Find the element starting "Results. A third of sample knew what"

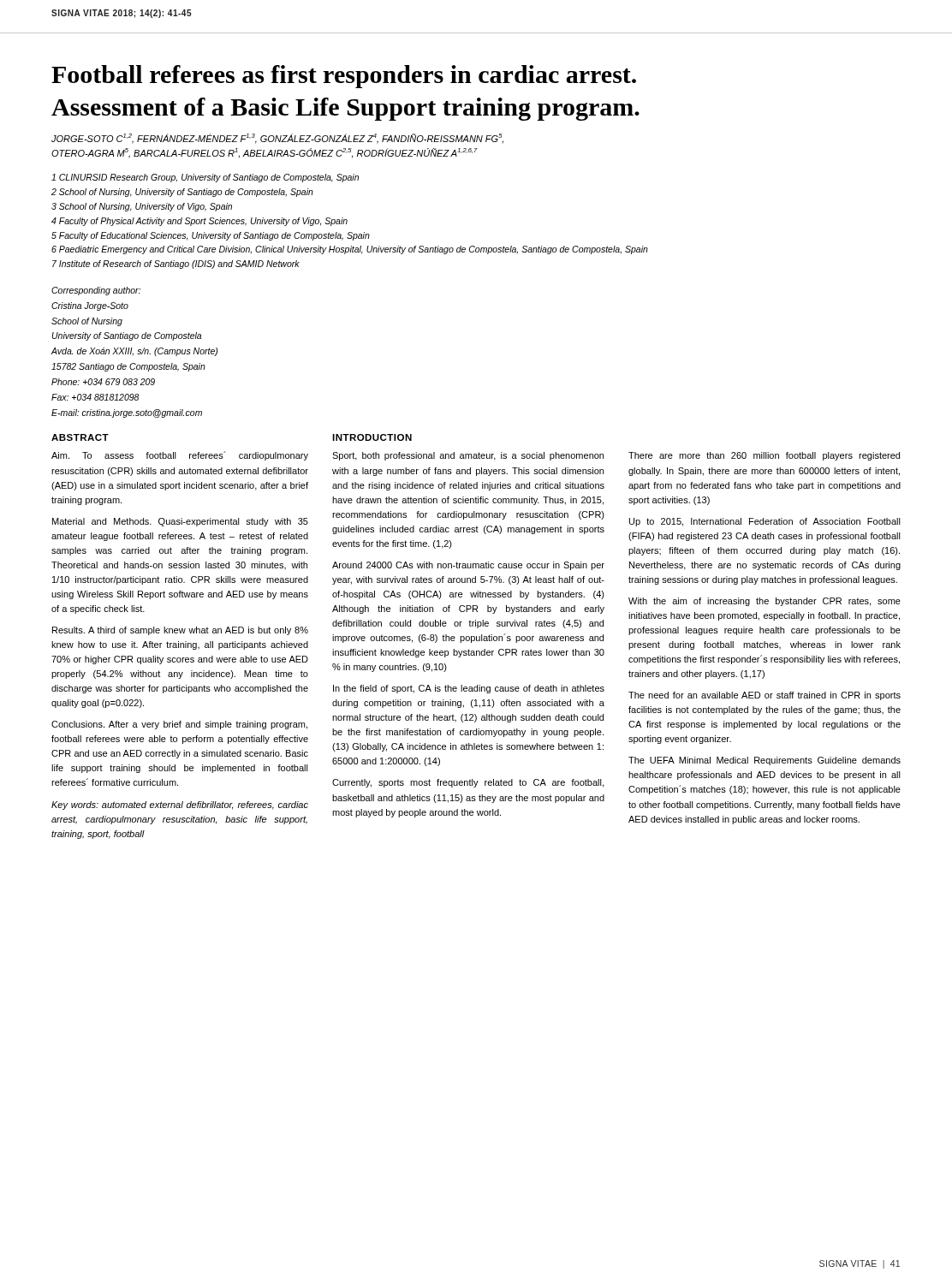180,667
